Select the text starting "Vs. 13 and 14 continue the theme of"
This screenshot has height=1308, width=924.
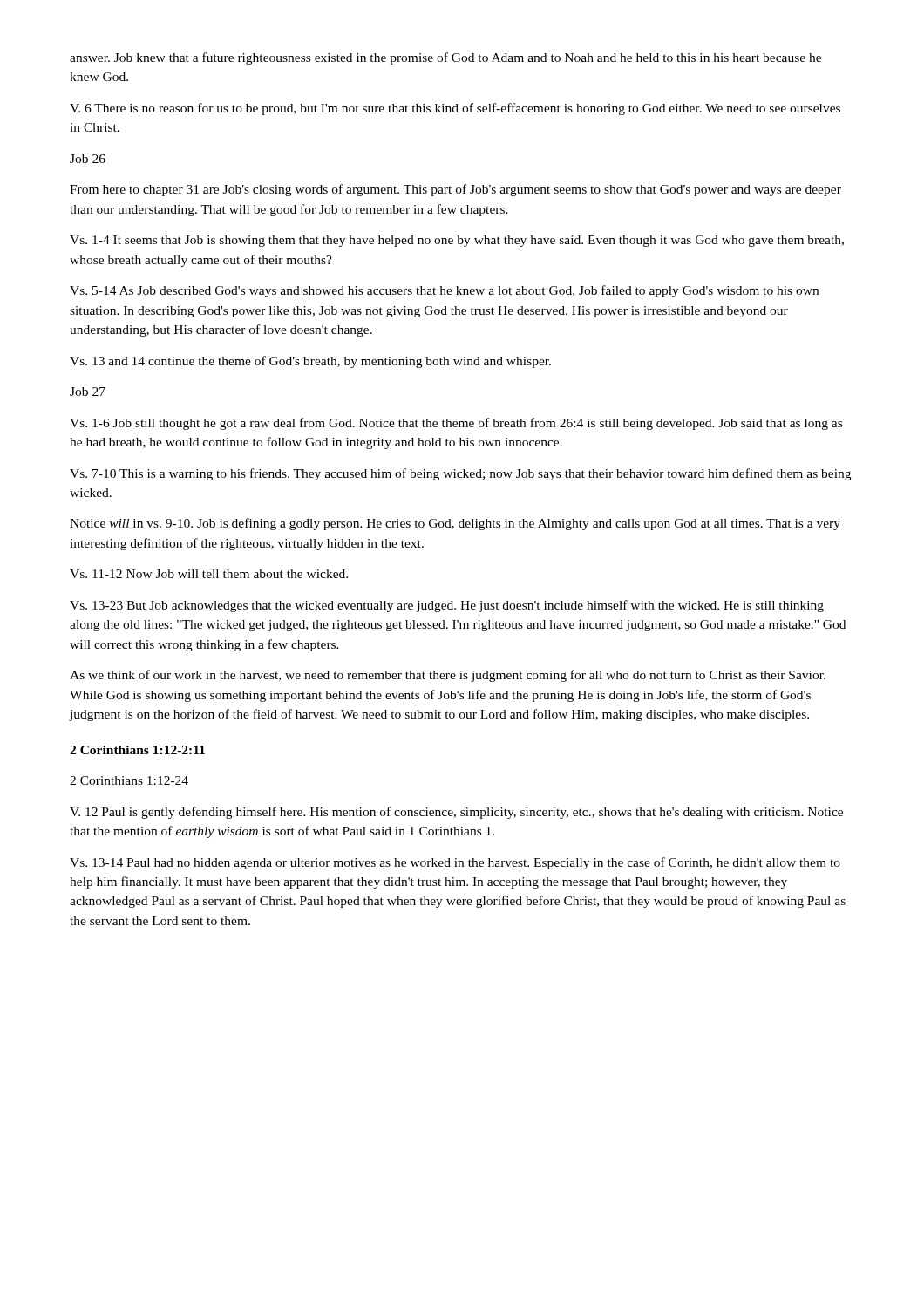click(x=311, y=360)
